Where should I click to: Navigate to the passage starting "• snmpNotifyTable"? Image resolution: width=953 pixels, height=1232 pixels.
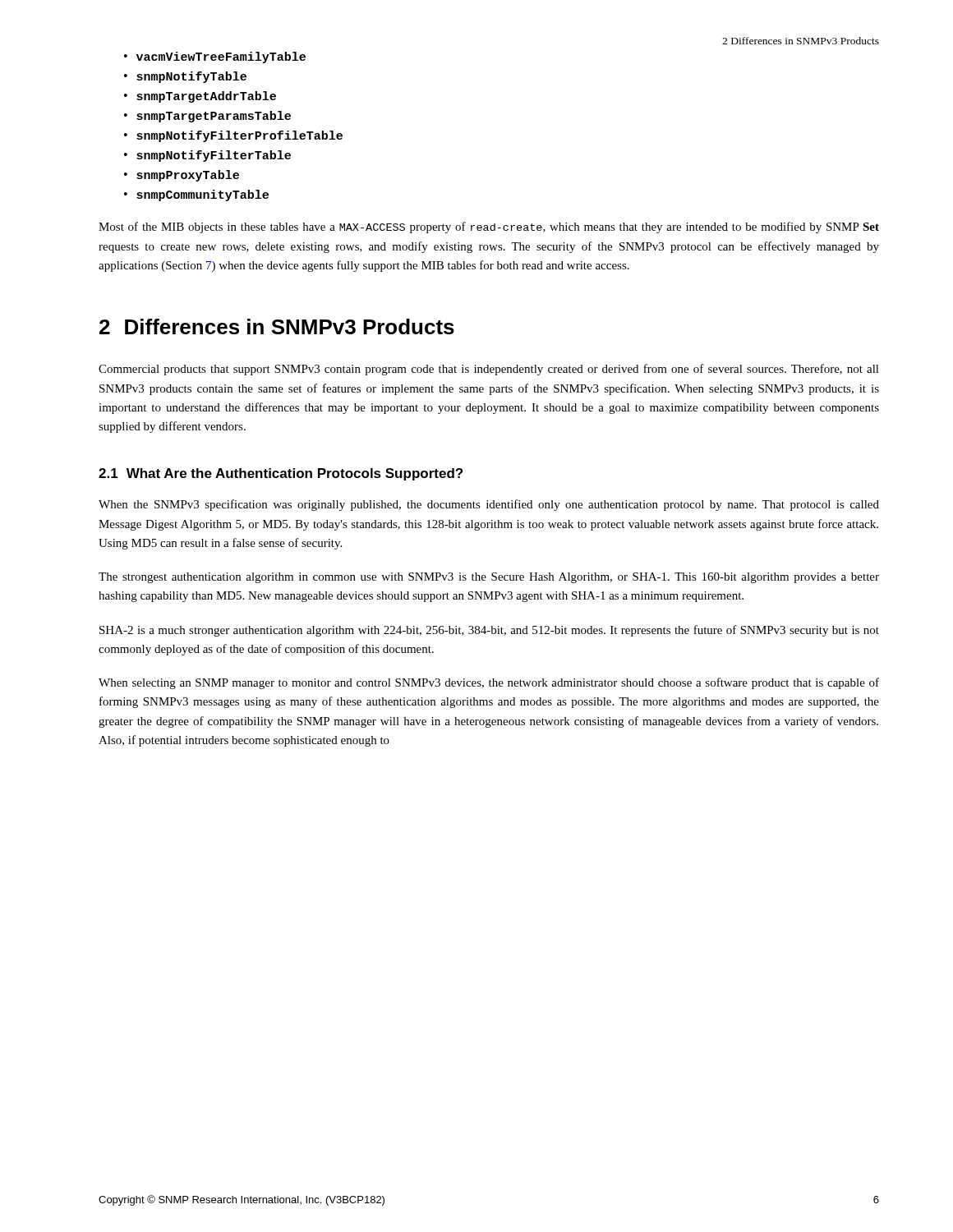coord(185,77)
